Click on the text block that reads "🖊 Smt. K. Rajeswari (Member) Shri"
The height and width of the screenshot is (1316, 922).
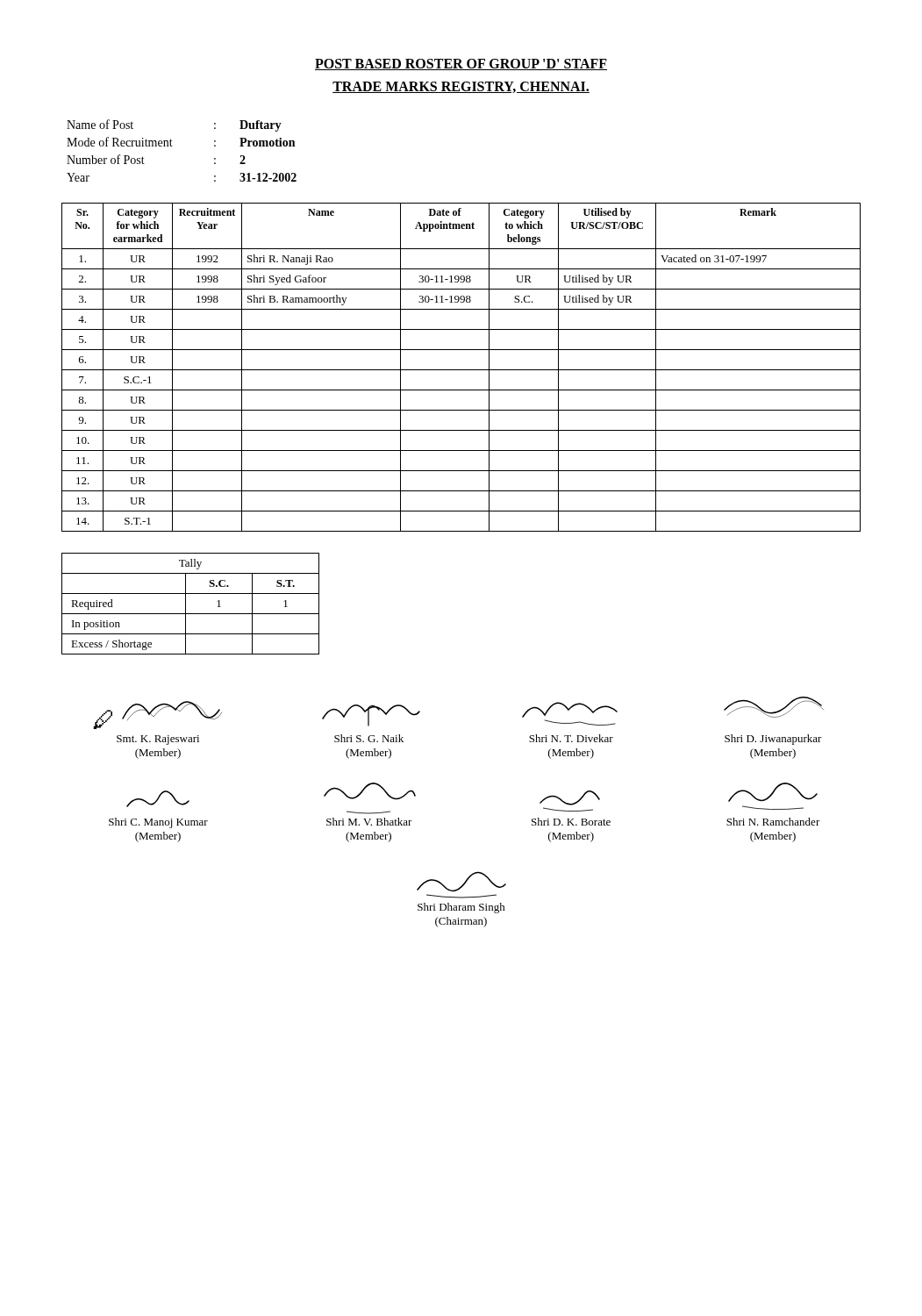[x=175, y=710]
